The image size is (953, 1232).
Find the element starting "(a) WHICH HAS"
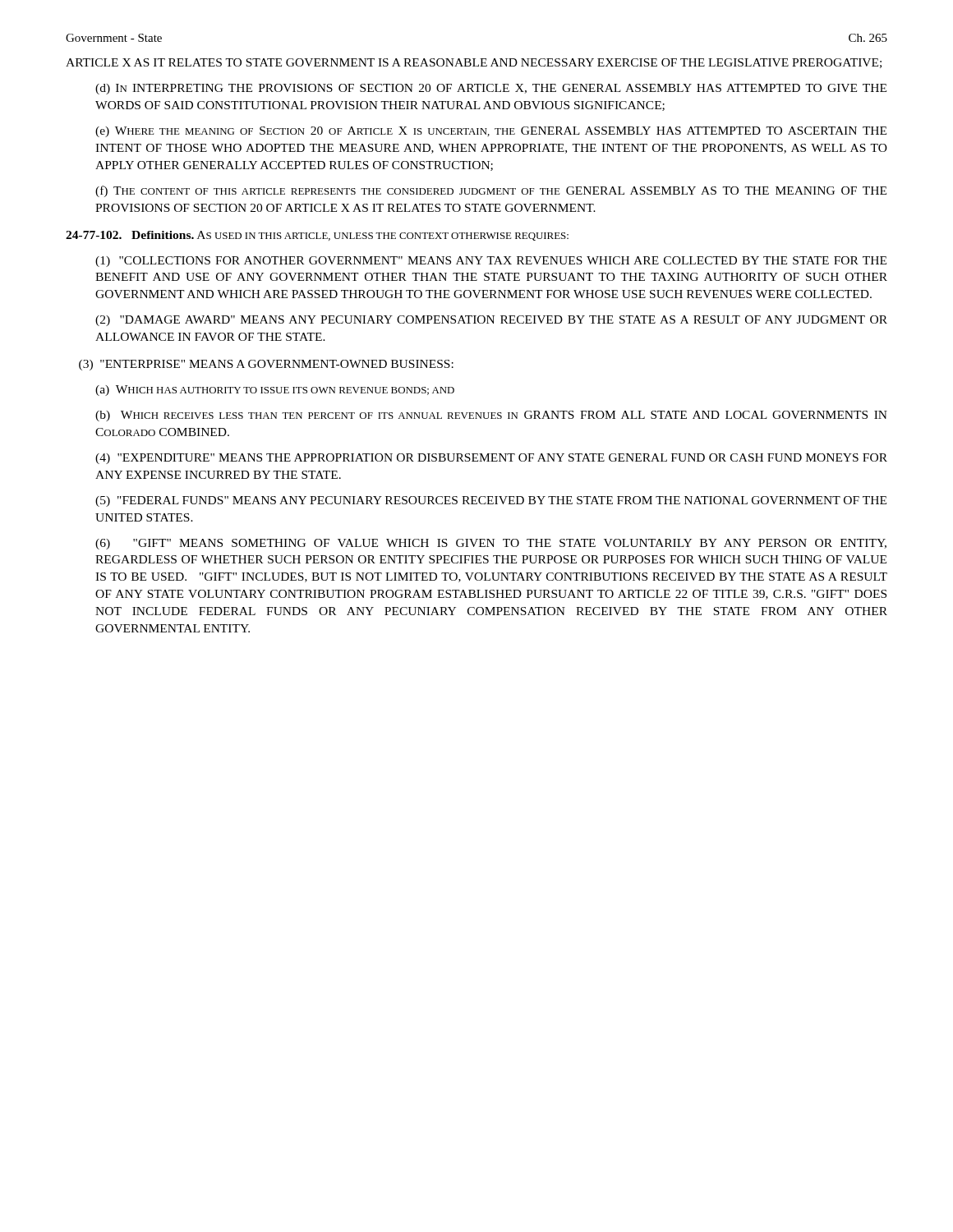pos(275,389)
